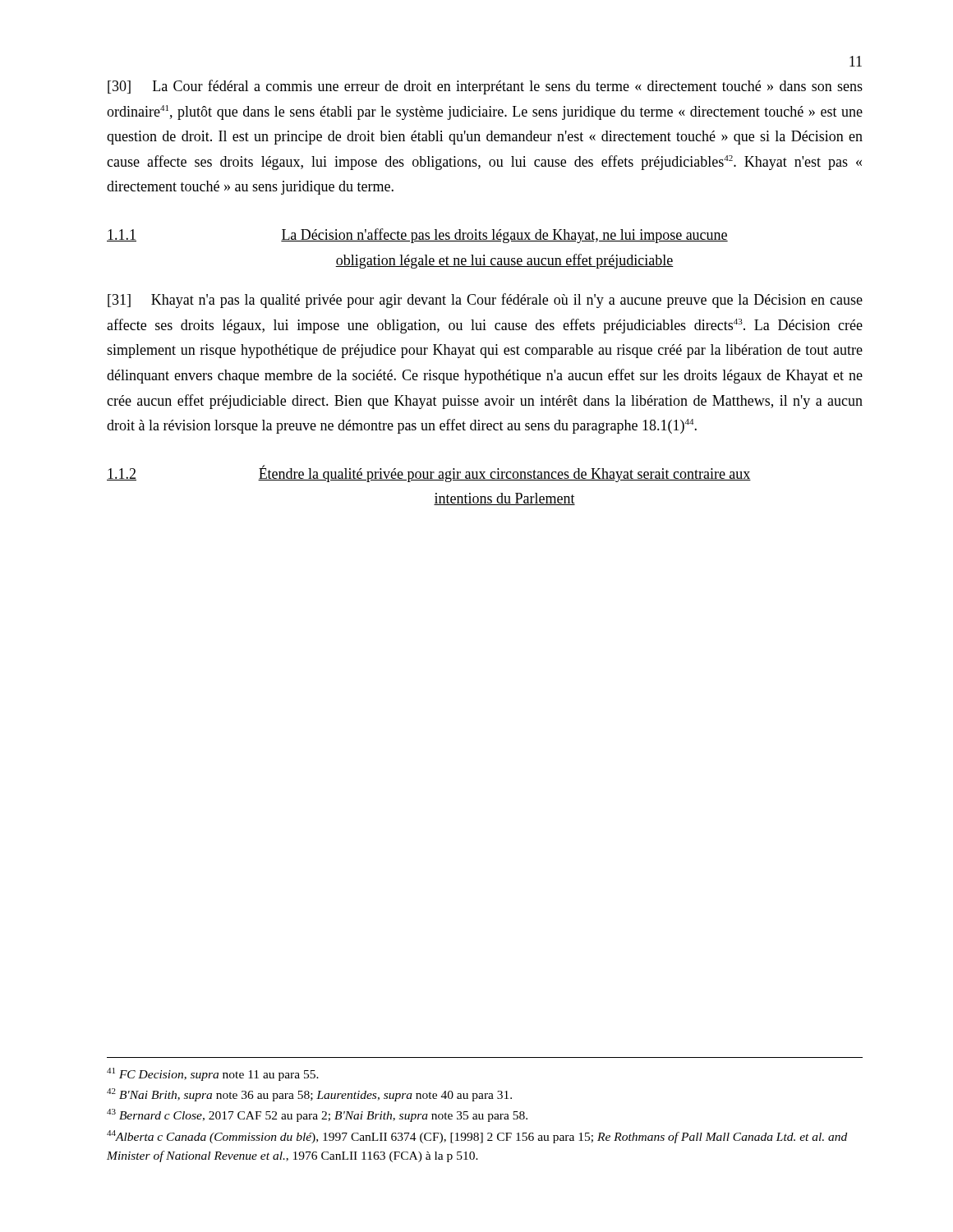Locate the section header that reads "1.1.2 Étendre la qualité privée pour agir aux"
953x1232 pixels.
coord(485,487)
